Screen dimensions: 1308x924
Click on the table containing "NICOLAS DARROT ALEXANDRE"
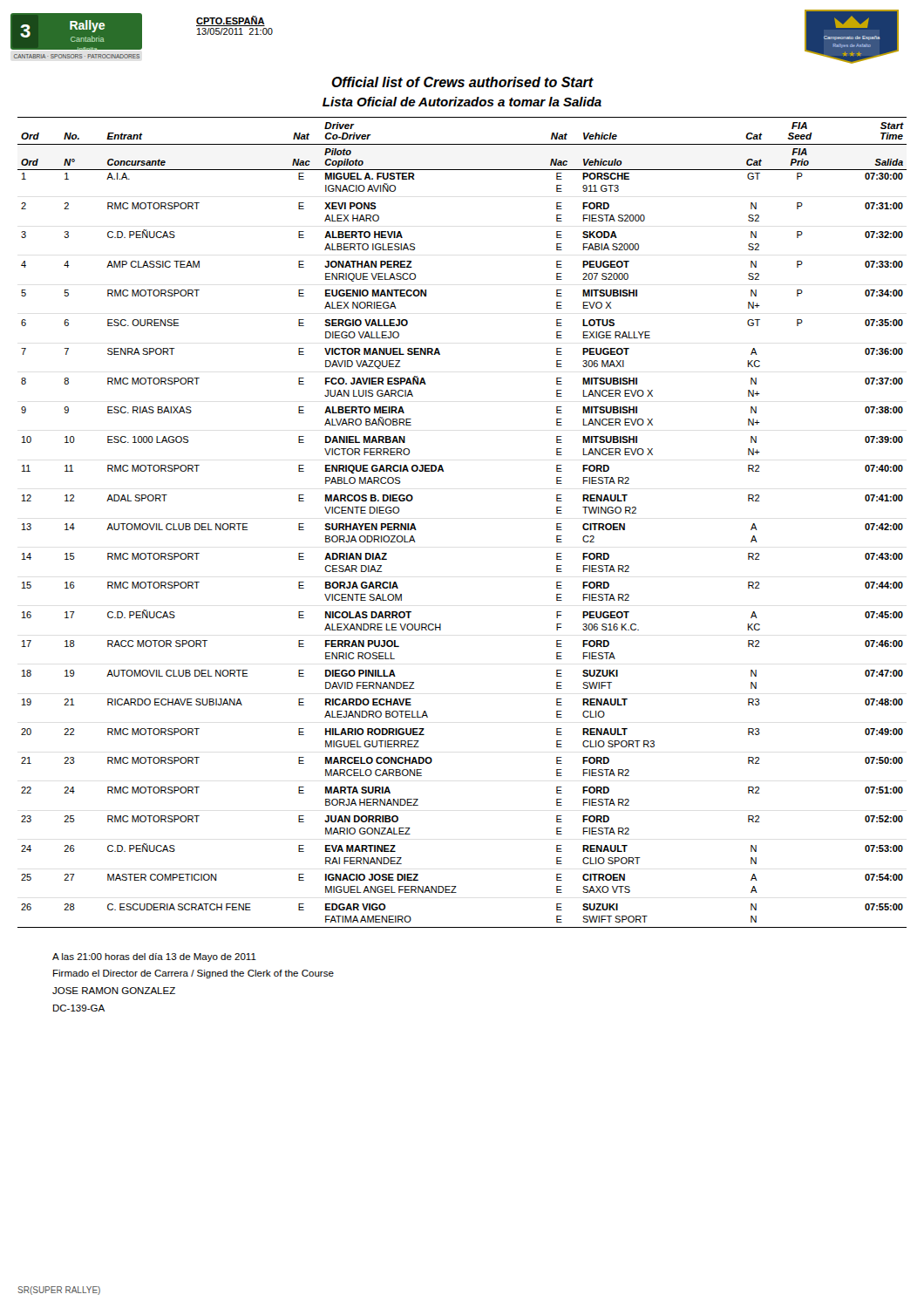(x=462, y=524)
